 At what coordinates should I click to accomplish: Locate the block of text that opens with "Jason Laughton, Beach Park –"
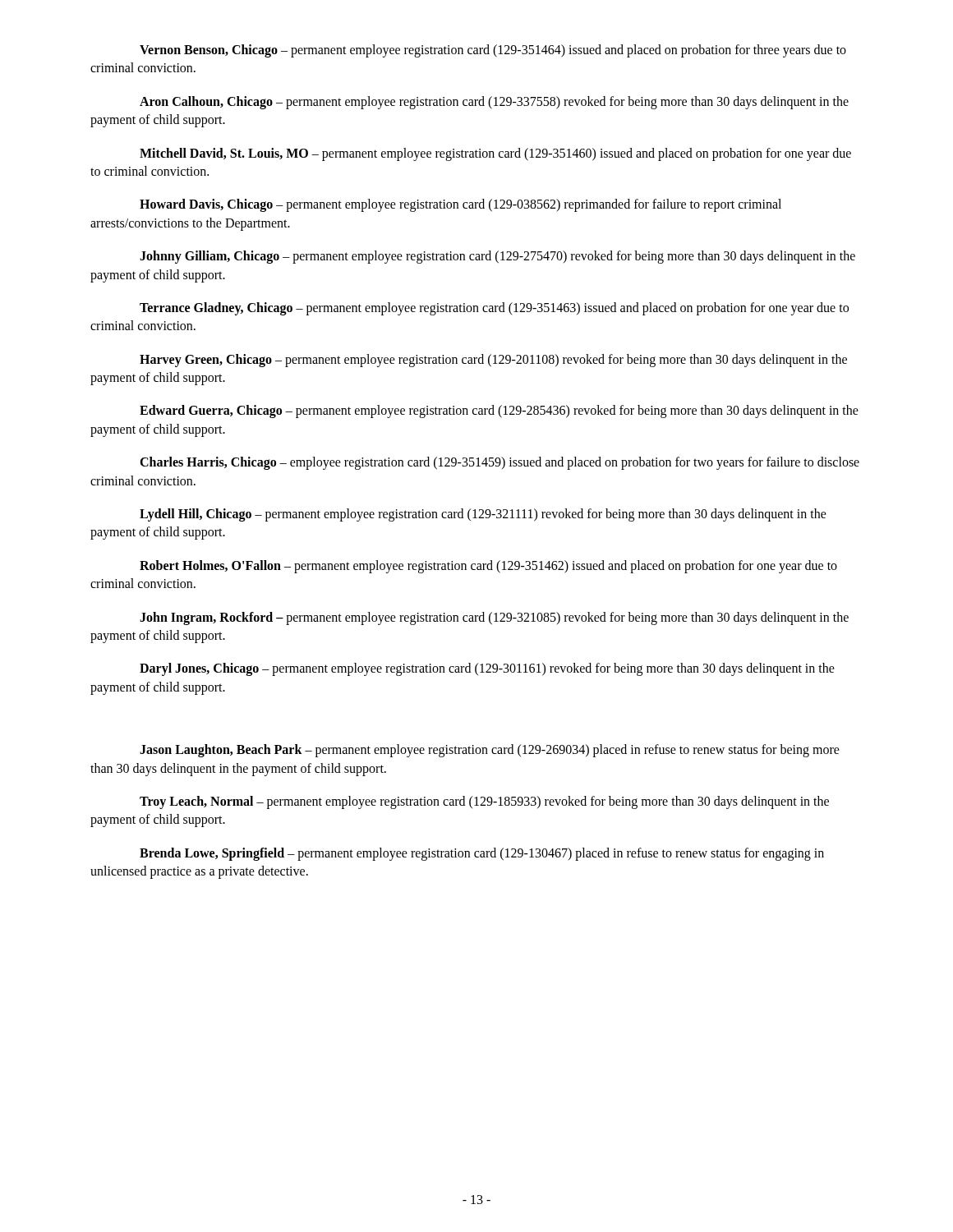(476, 759)
